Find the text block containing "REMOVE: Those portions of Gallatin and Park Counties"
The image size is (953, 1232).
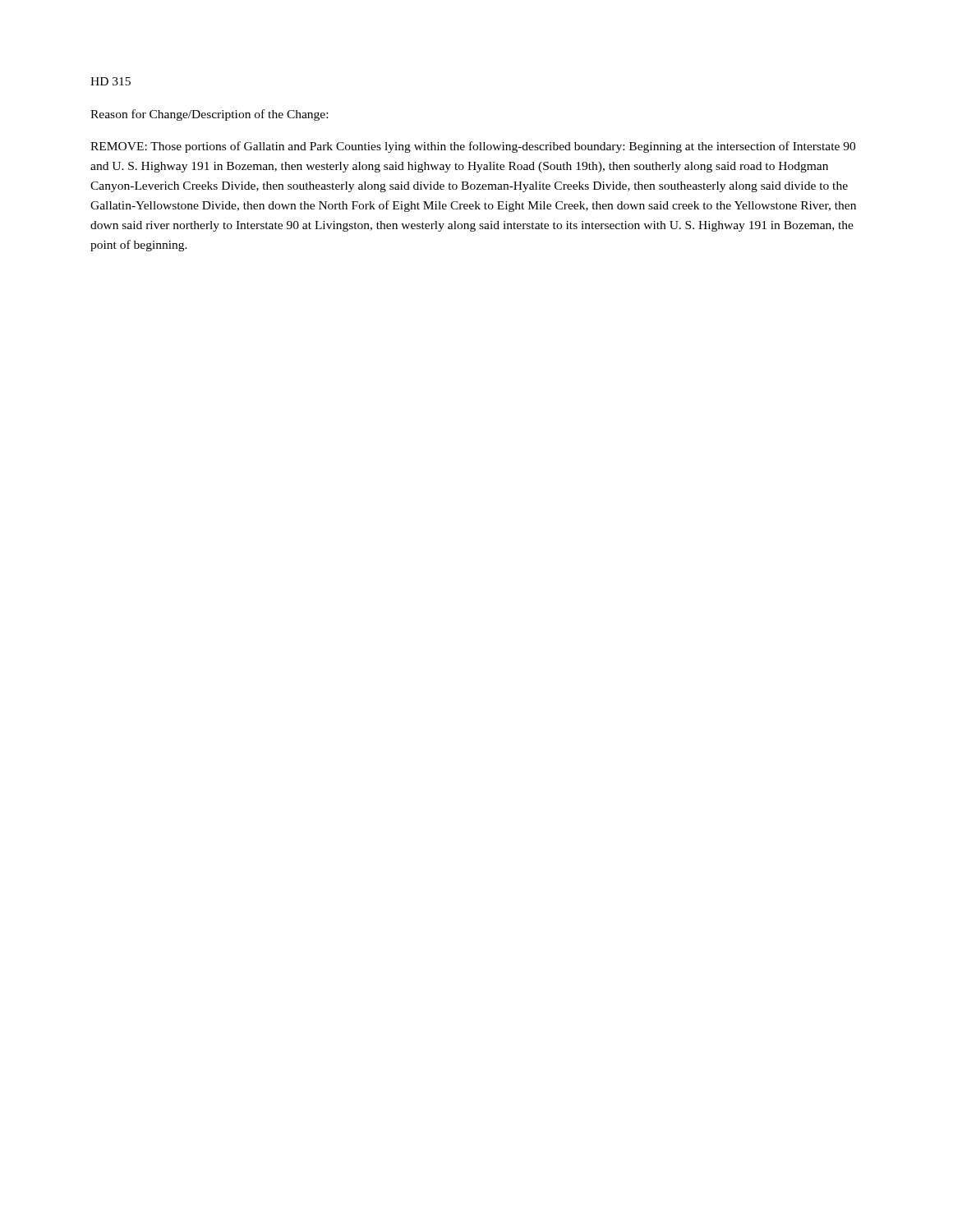point(473,195)
